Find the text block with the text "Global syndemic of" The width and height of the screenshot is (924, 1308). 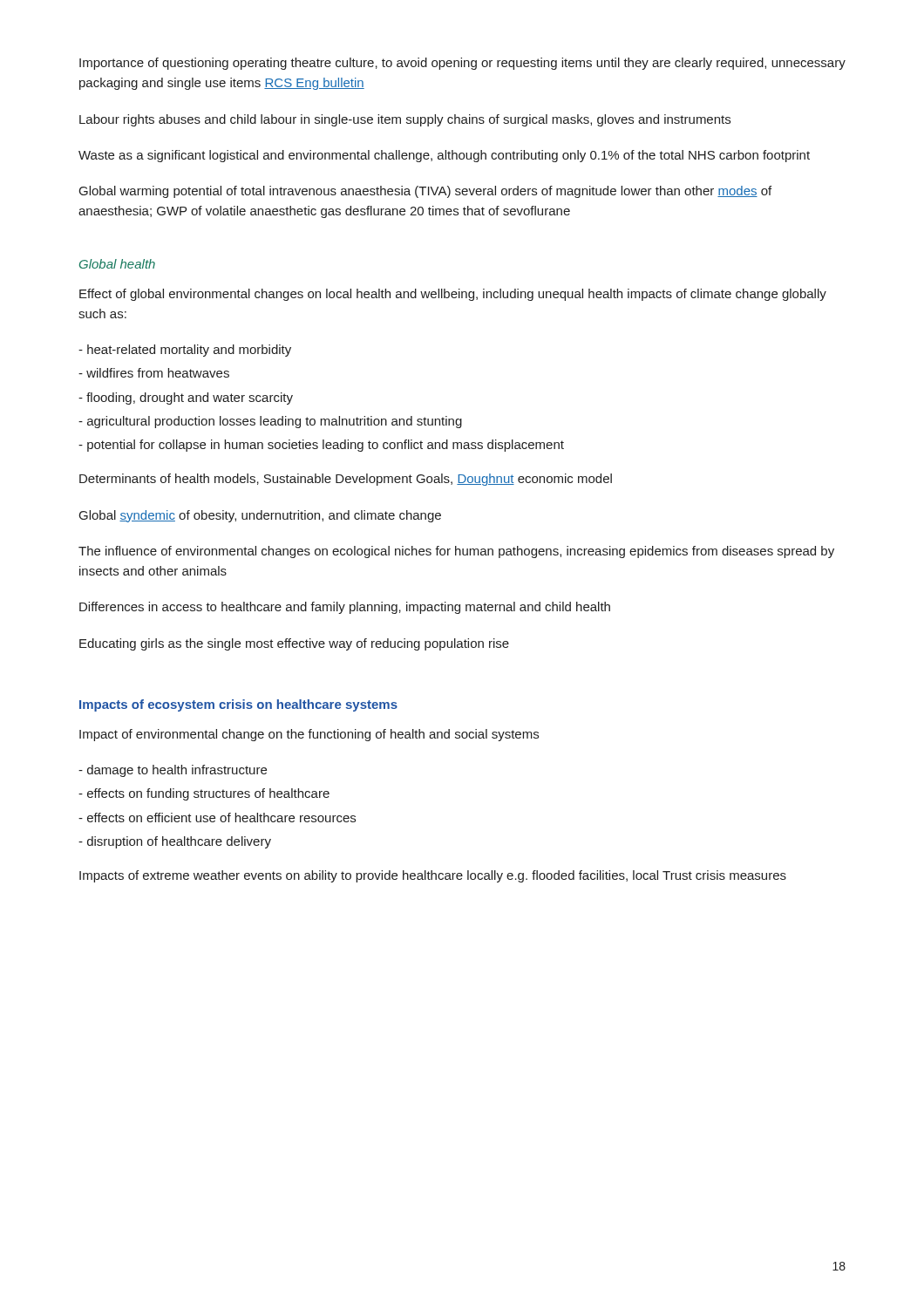coord(260,515)
